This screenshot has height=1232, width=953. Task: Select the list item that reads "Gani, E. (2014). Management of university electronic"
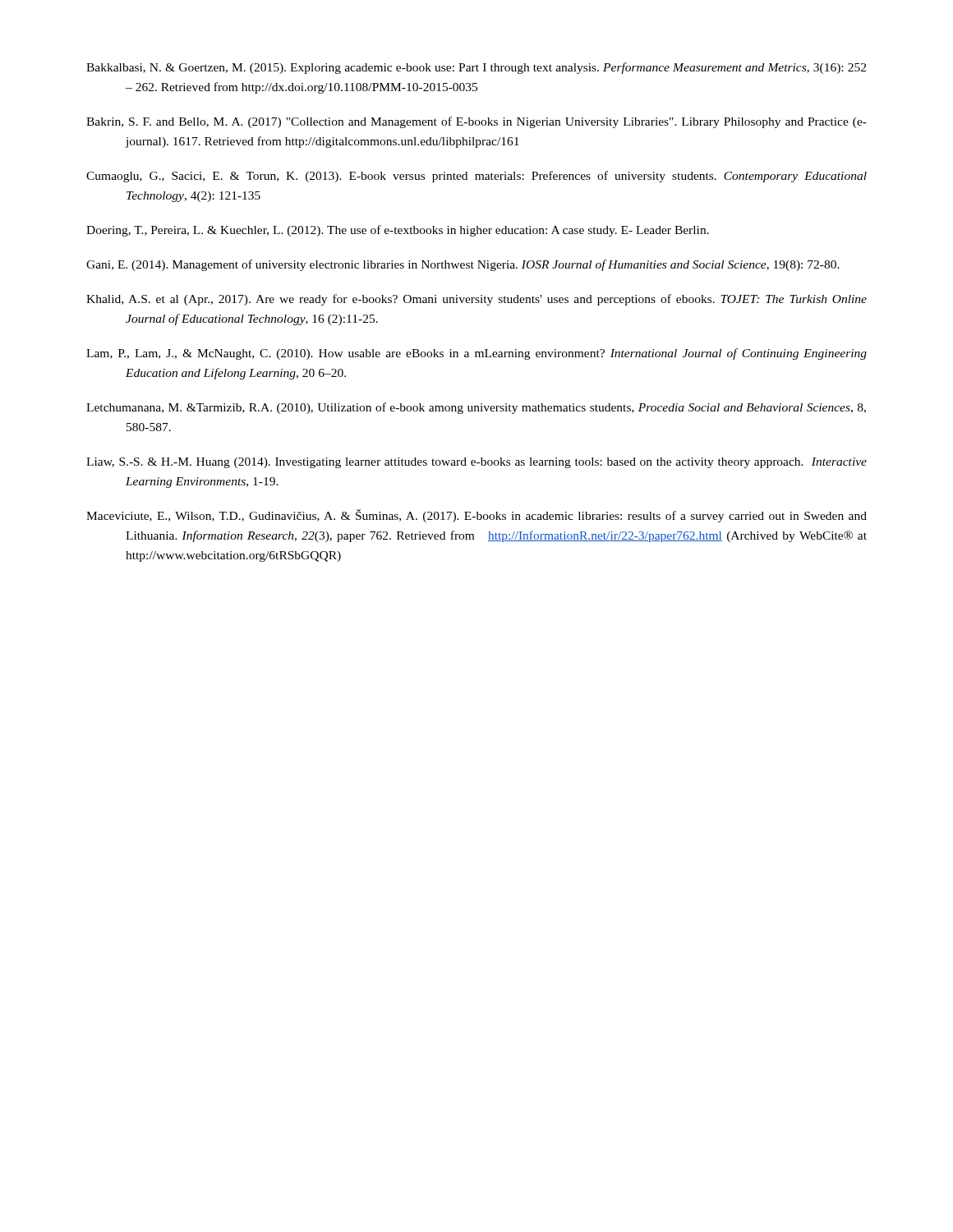463,264
